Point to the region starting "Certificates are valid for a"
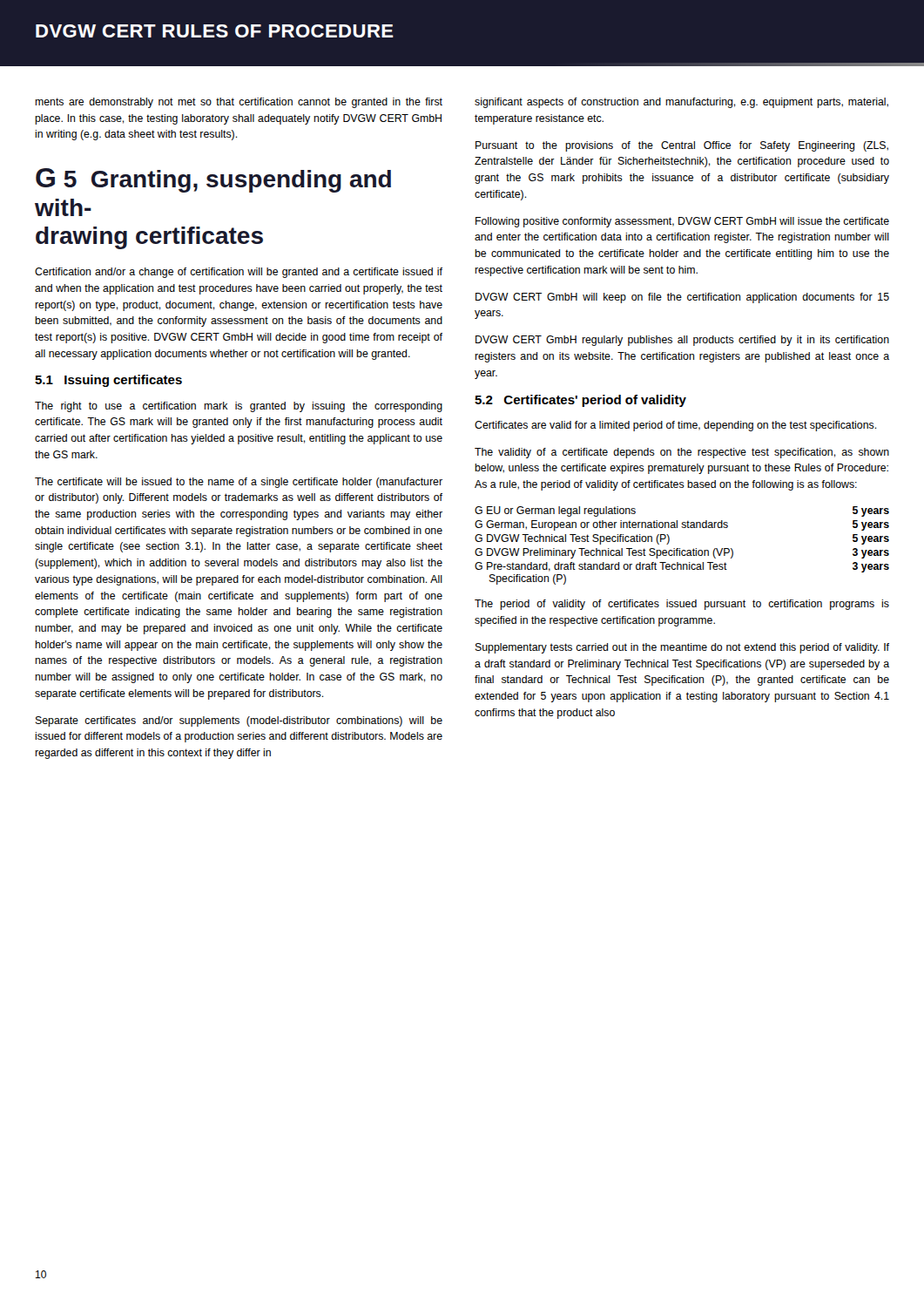 pos(682,425)
